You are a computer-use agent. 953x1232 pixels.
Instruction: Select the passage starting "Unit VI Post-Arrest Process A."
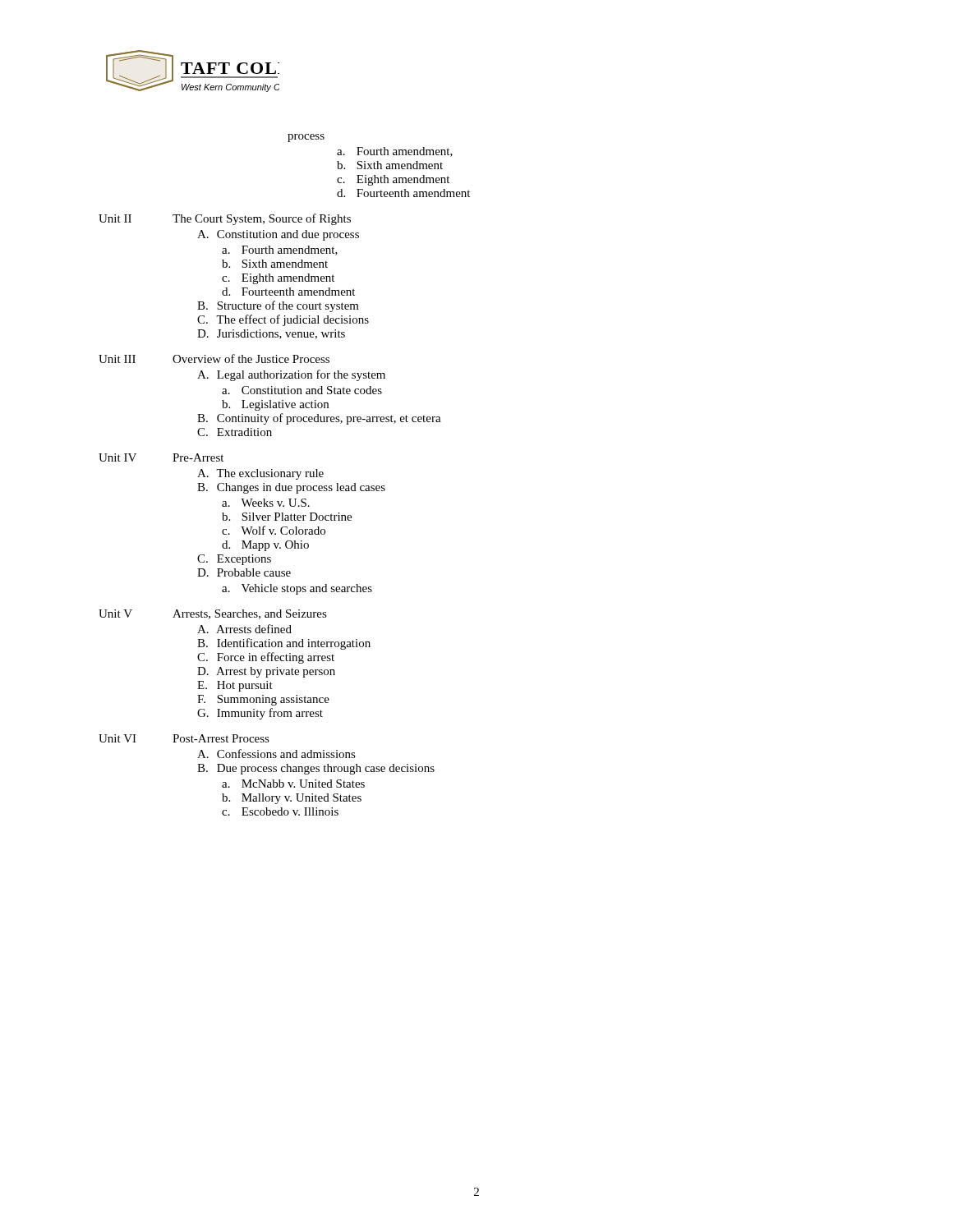(184, 738)
